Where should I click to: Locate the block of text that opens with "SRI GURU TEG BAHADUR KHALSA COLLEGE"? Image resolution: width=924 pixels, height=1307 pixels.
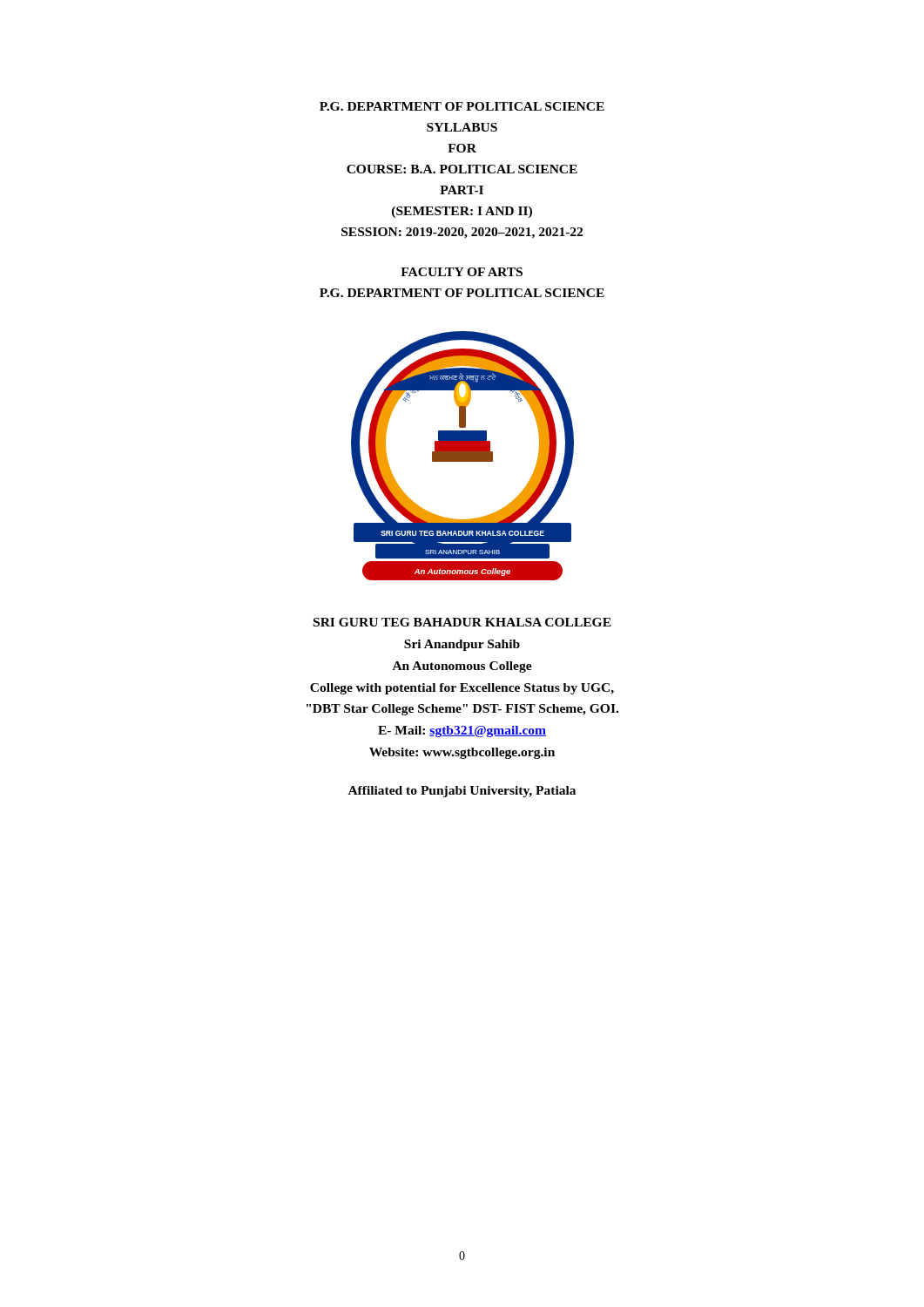[462, 687]
